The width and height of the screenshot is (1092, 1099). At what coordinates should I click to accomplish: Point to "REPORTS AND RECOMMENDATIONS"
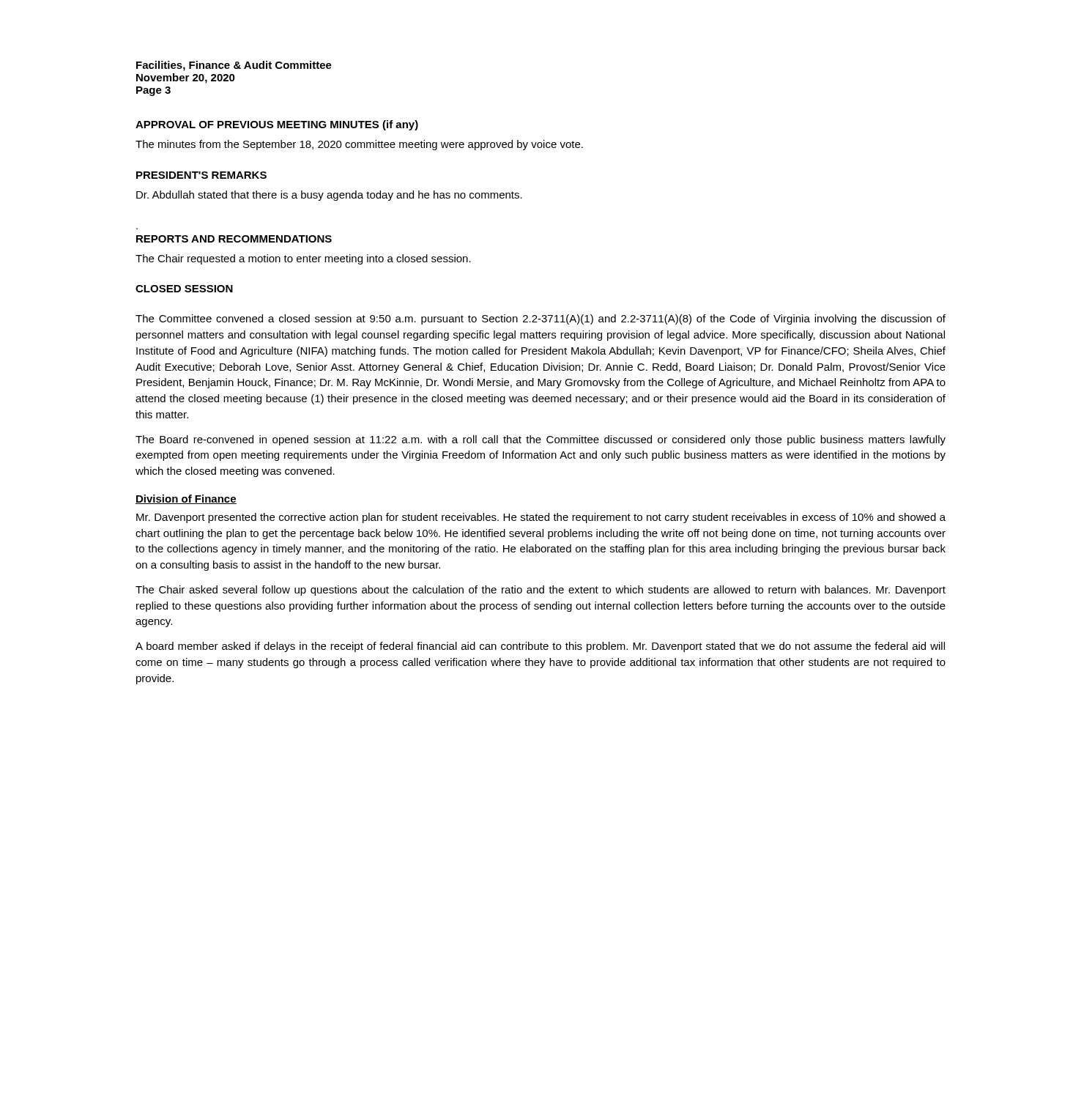coord(234,239)
